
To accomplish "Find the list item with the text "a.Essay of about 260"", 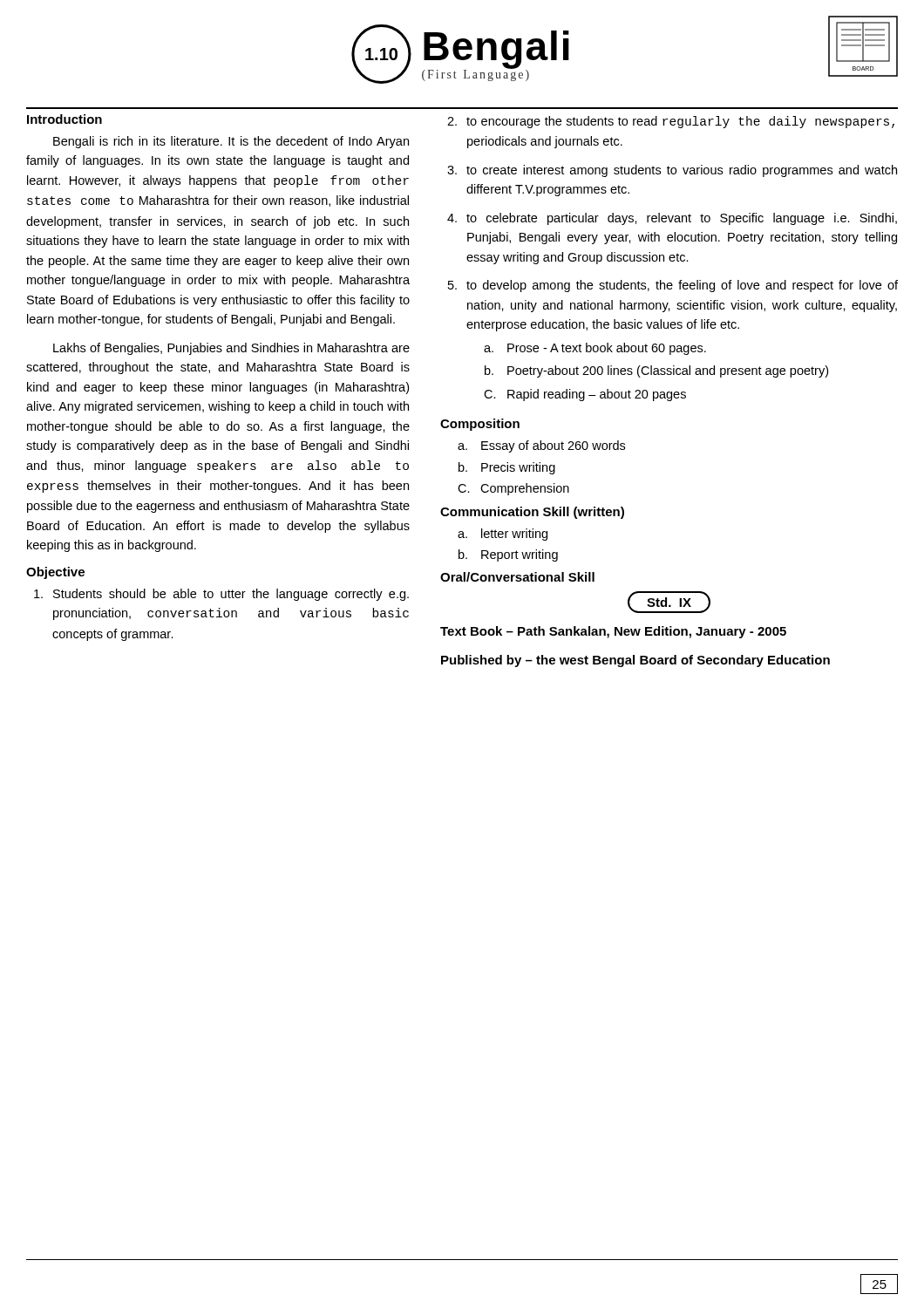I will tap(542, 446).
